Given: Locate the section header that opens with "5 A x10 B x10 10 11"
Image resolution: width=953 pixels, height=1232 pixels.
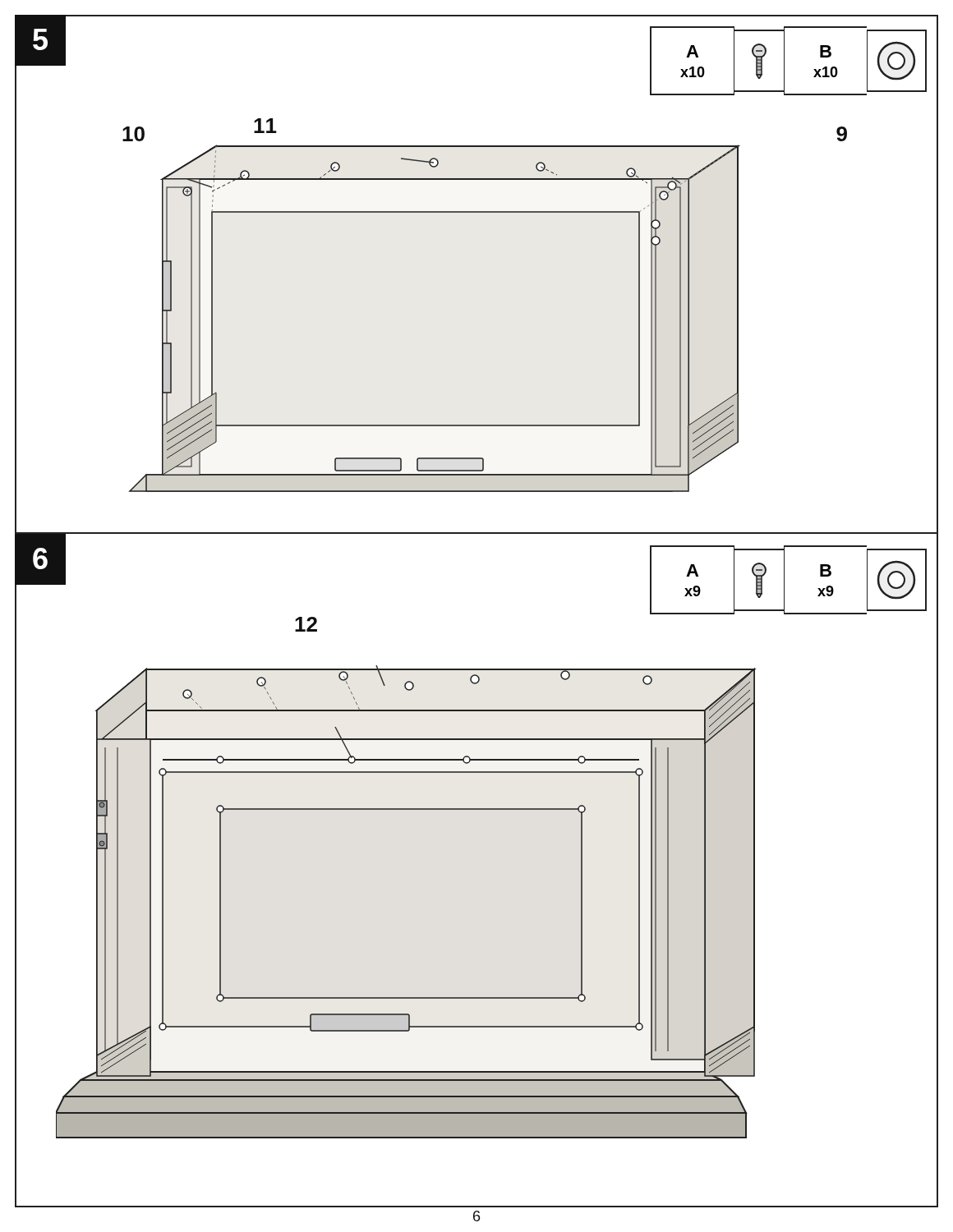Looking at the screenshot, I should pyautogui.click(x=471, y=269).
